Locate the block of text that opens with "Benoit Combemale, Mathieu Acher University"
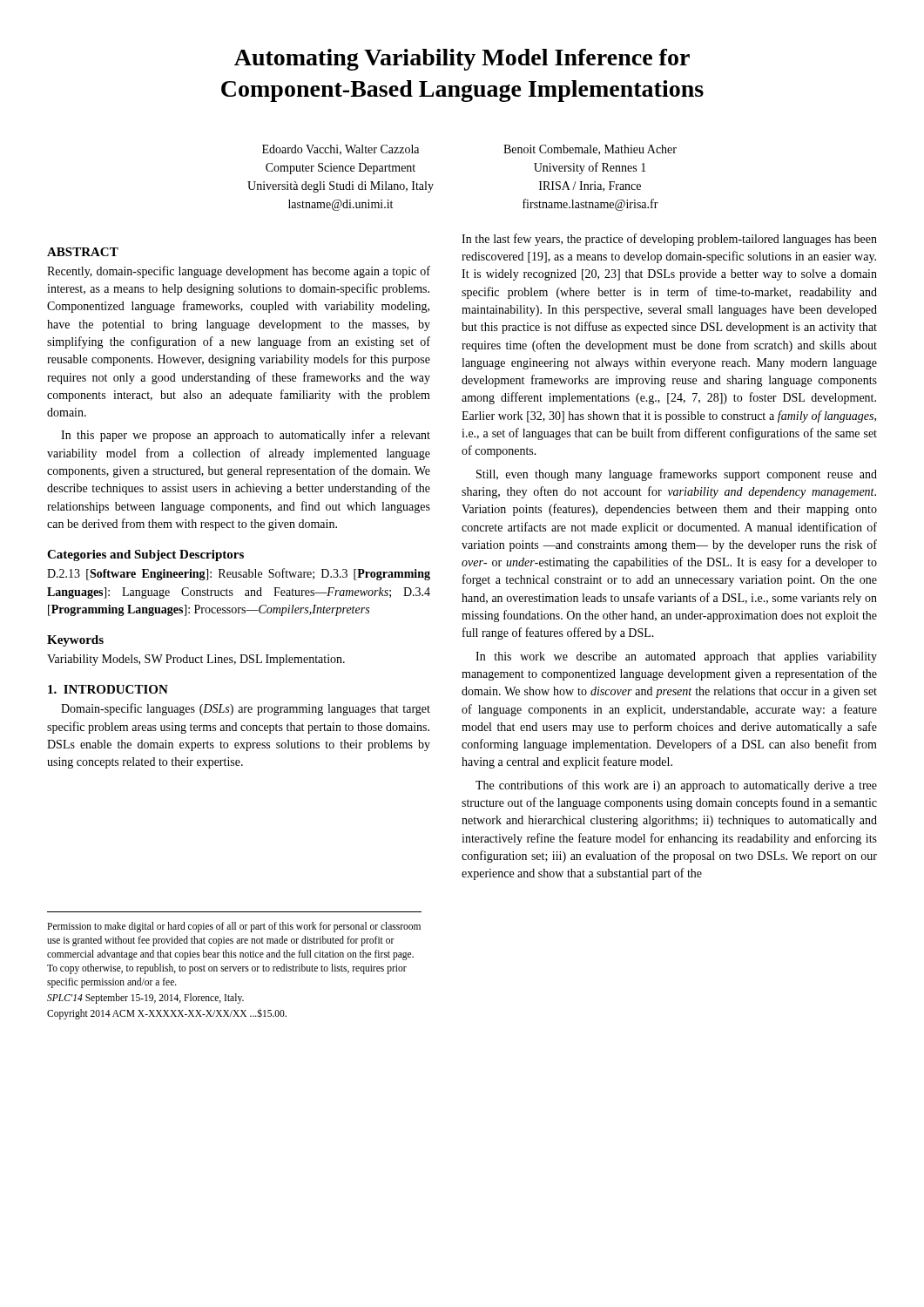This screenshot has height=1307, width=924. (x=590, y=177)
